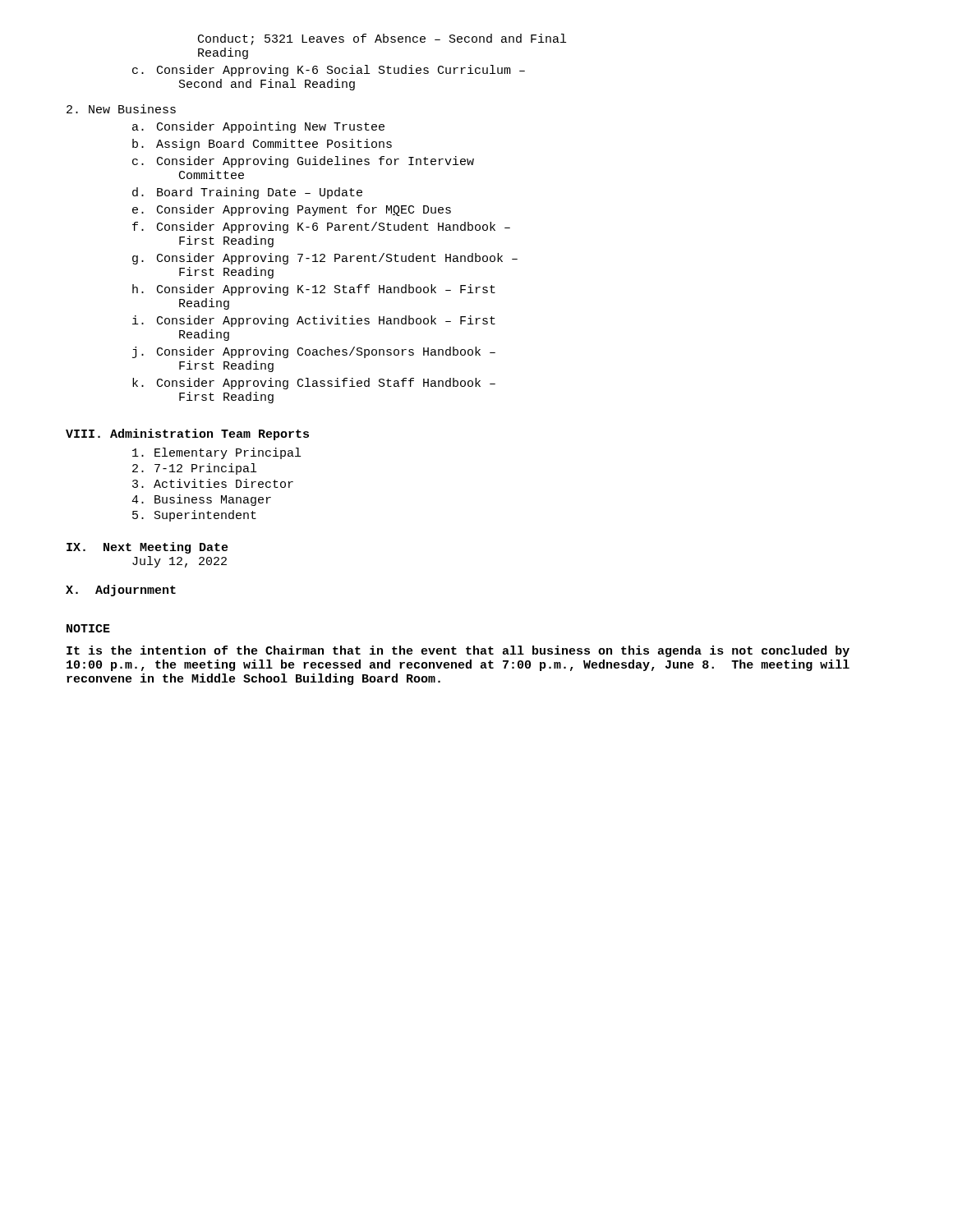953x1232 pixels.
Task: Point to the region starting "d. Board Training Date – Update"
Action: [x=247, y=193]
